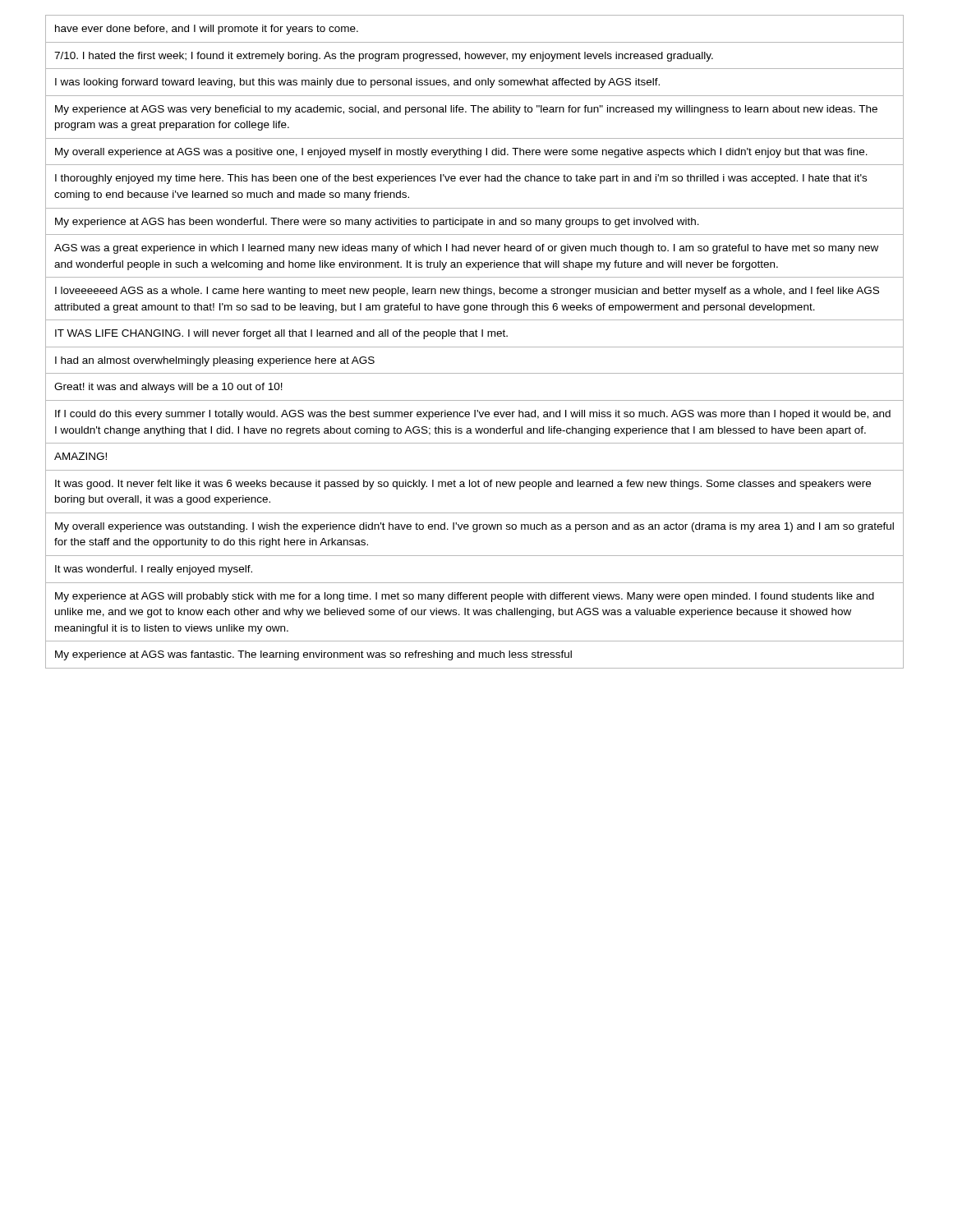Find the element starting "If I could do this every"
953x1232 pixels.
pos(473,422)
